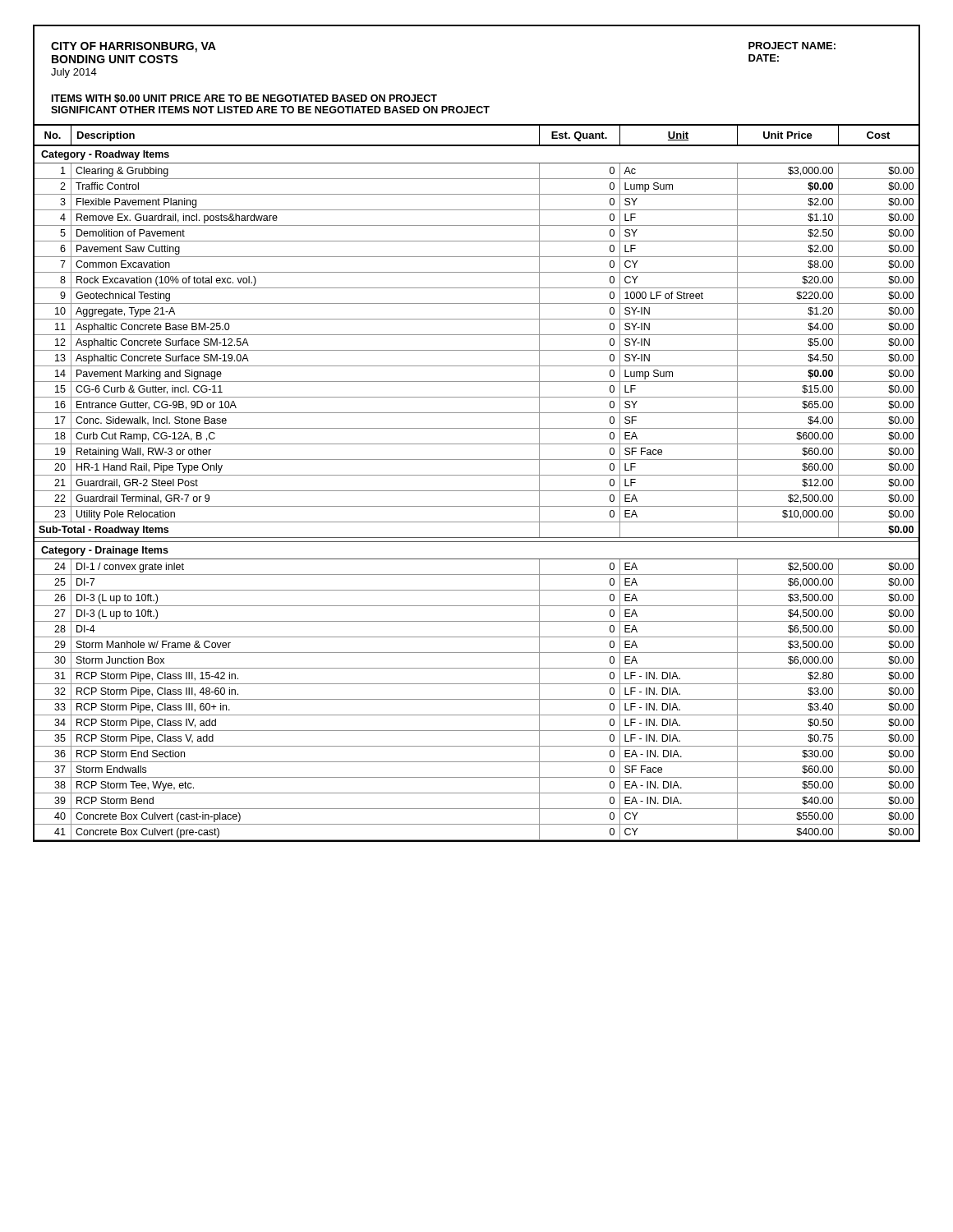Find the text with the text "July 2014"
Image resolution: width=953 pixels, height=1232 pixels.
(x=74, y=72)
